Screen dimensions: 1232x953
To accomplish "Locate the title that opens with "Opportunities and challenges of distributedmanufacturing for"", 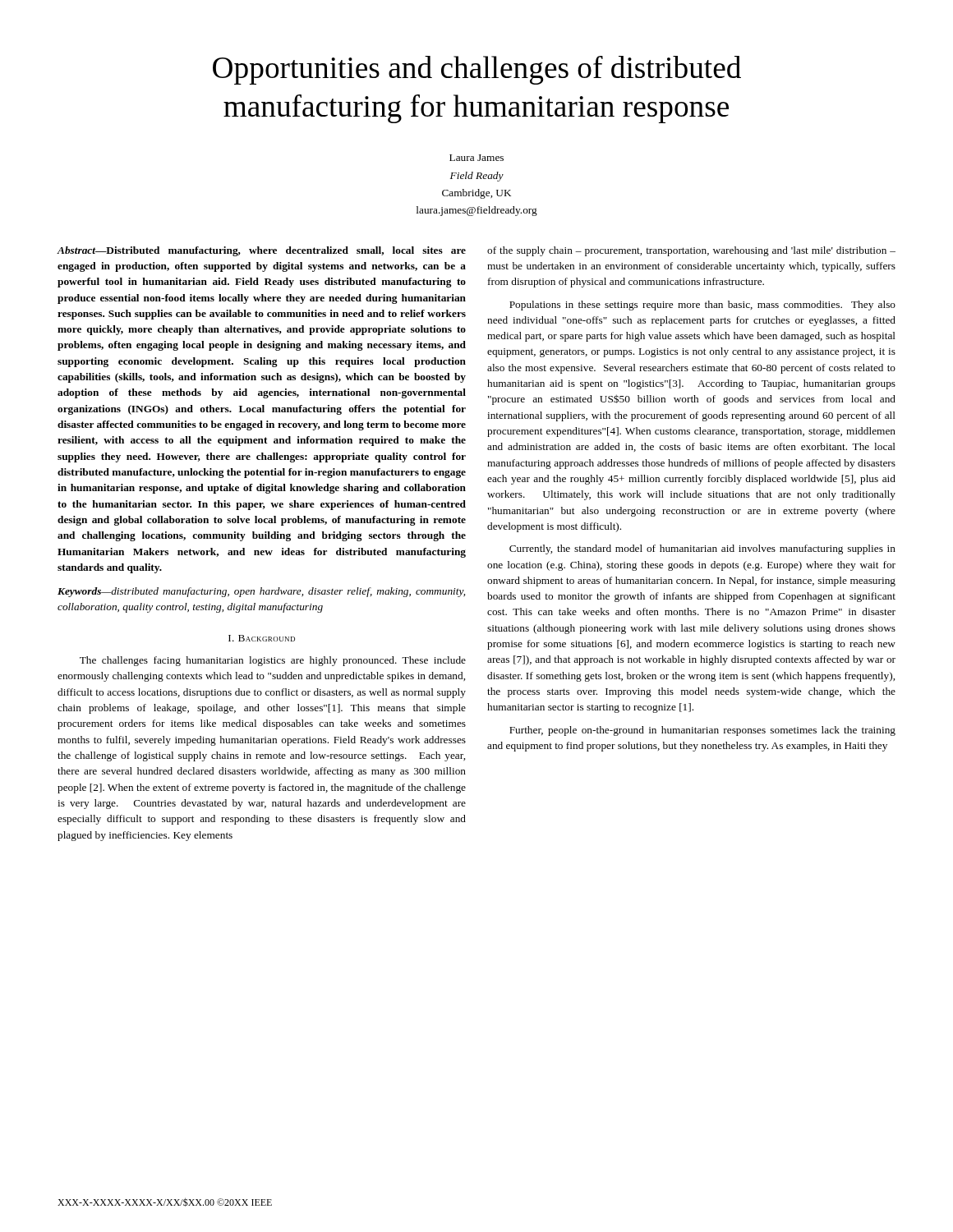I will (x=476, y=88).
